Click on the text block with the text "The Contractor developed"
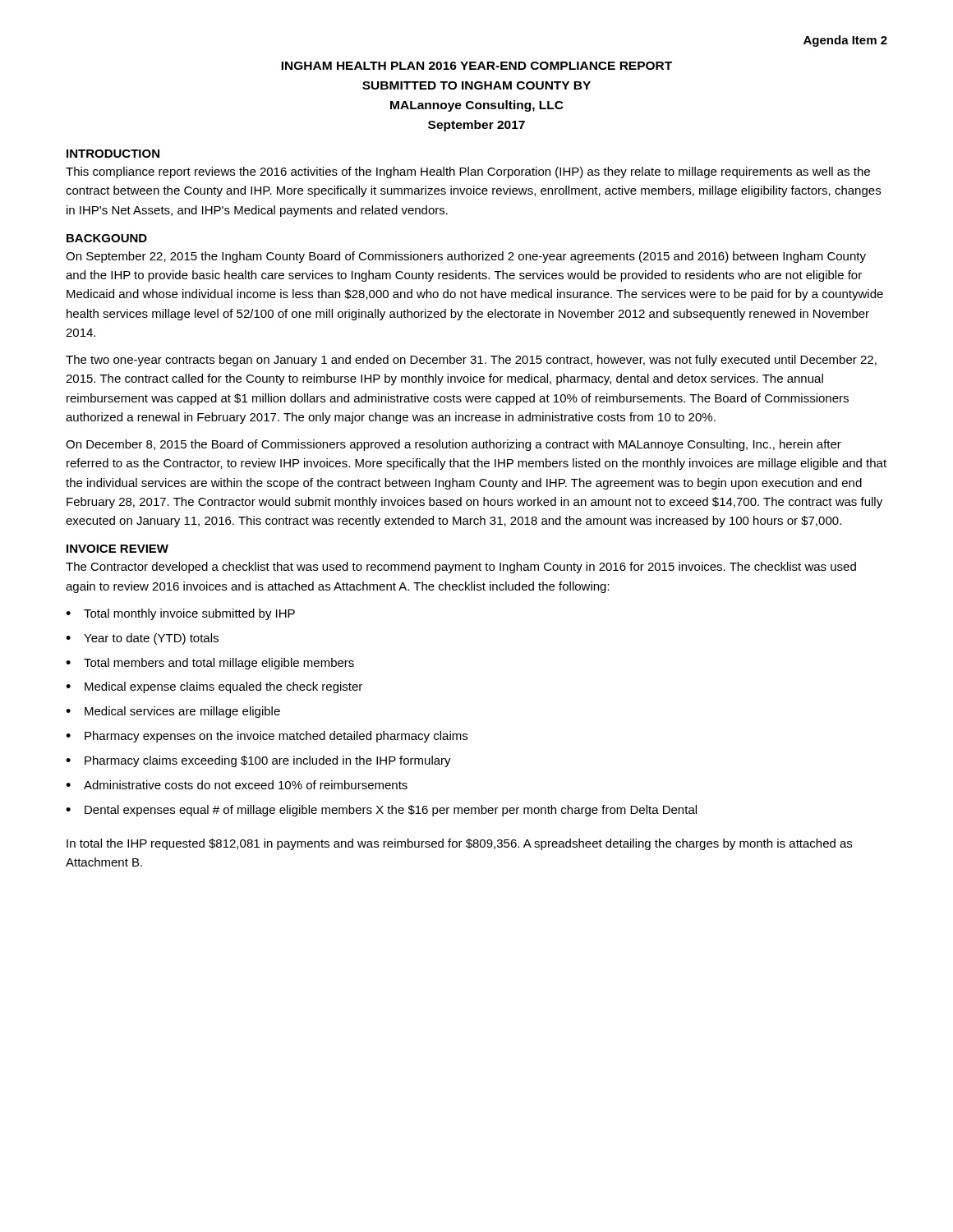 (461, 576)
